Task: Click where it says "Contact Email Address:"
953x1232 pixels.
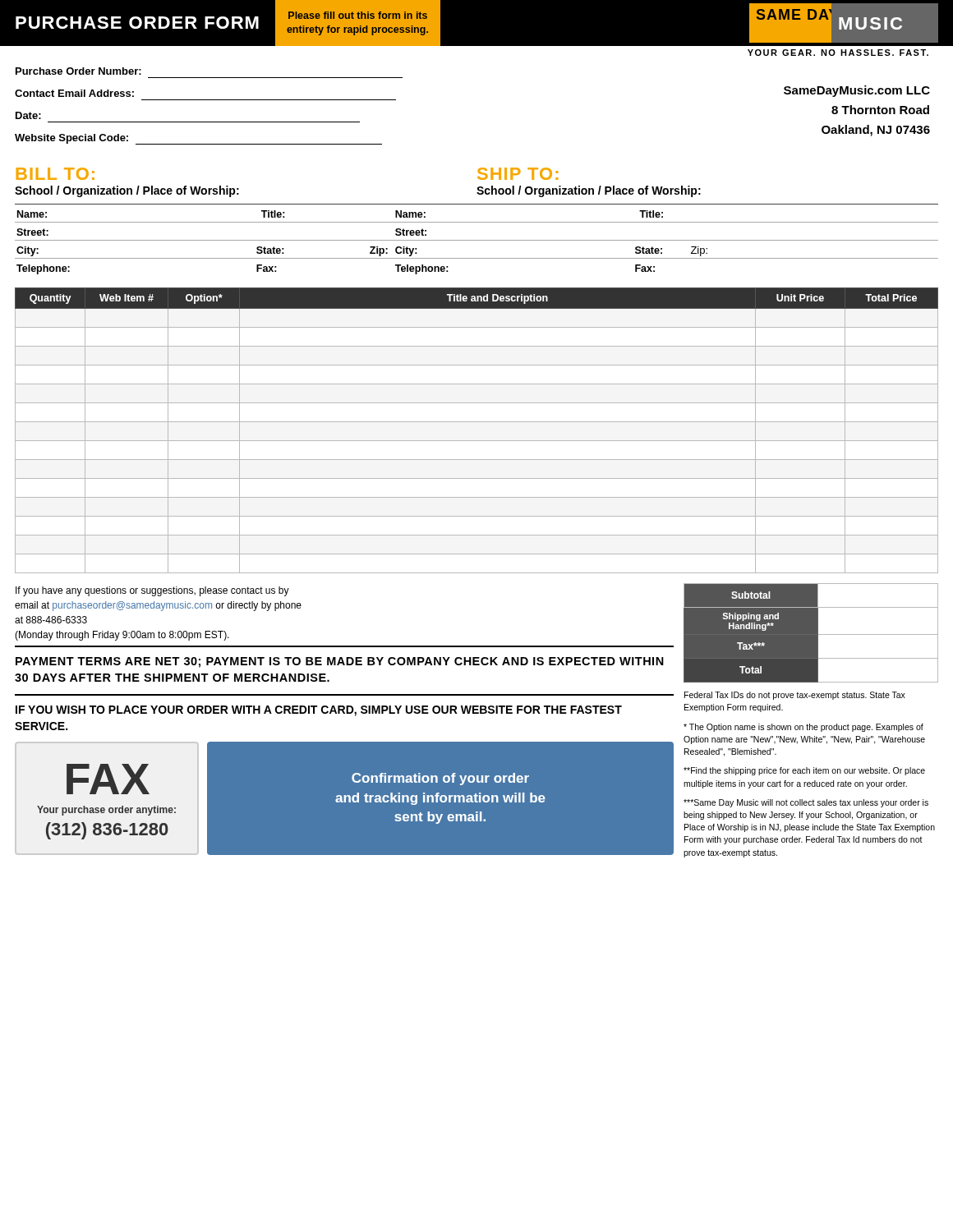Action: [x=205, y=94]
